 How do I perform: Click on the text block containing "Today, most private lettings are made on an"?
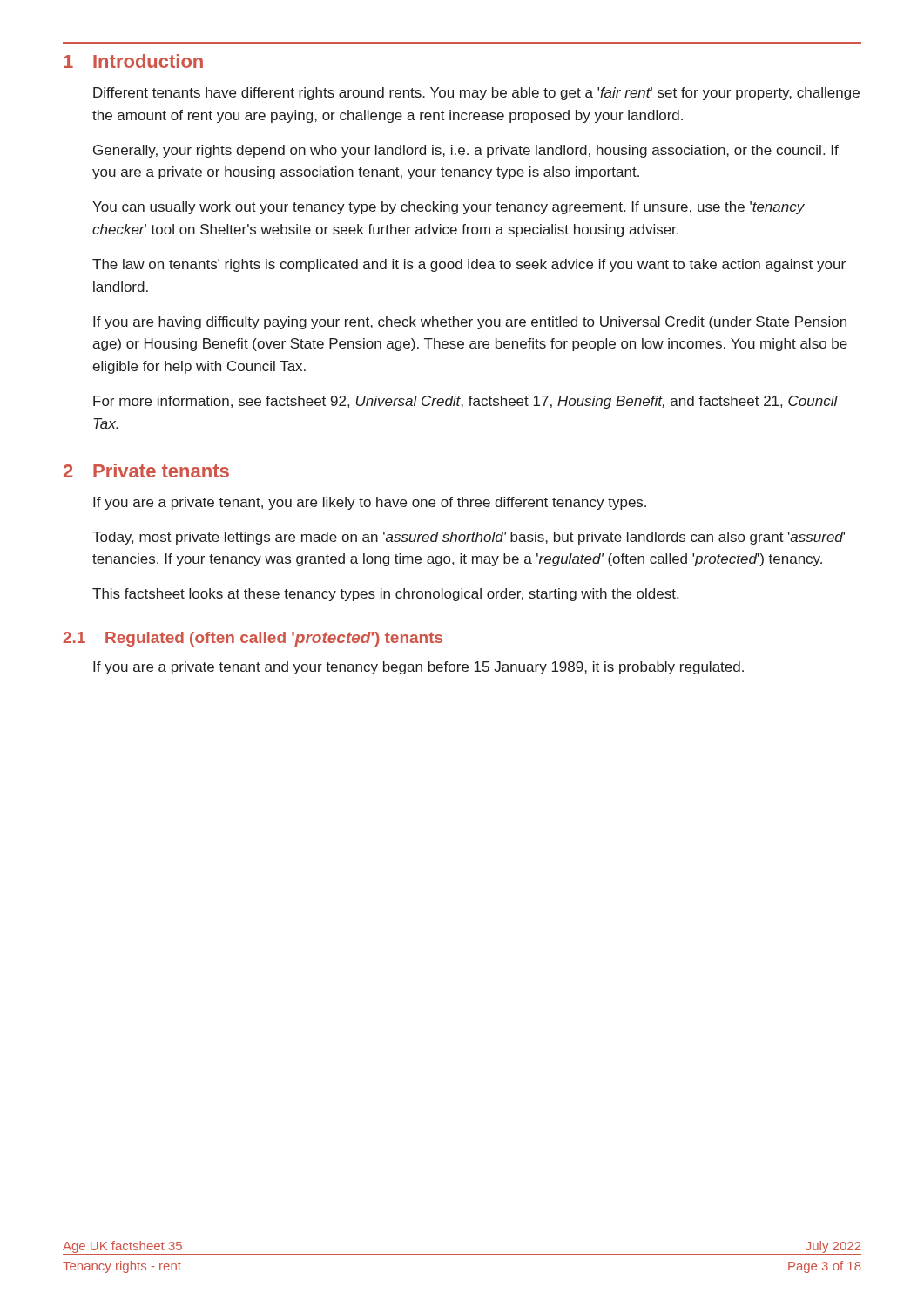(469, 548)
